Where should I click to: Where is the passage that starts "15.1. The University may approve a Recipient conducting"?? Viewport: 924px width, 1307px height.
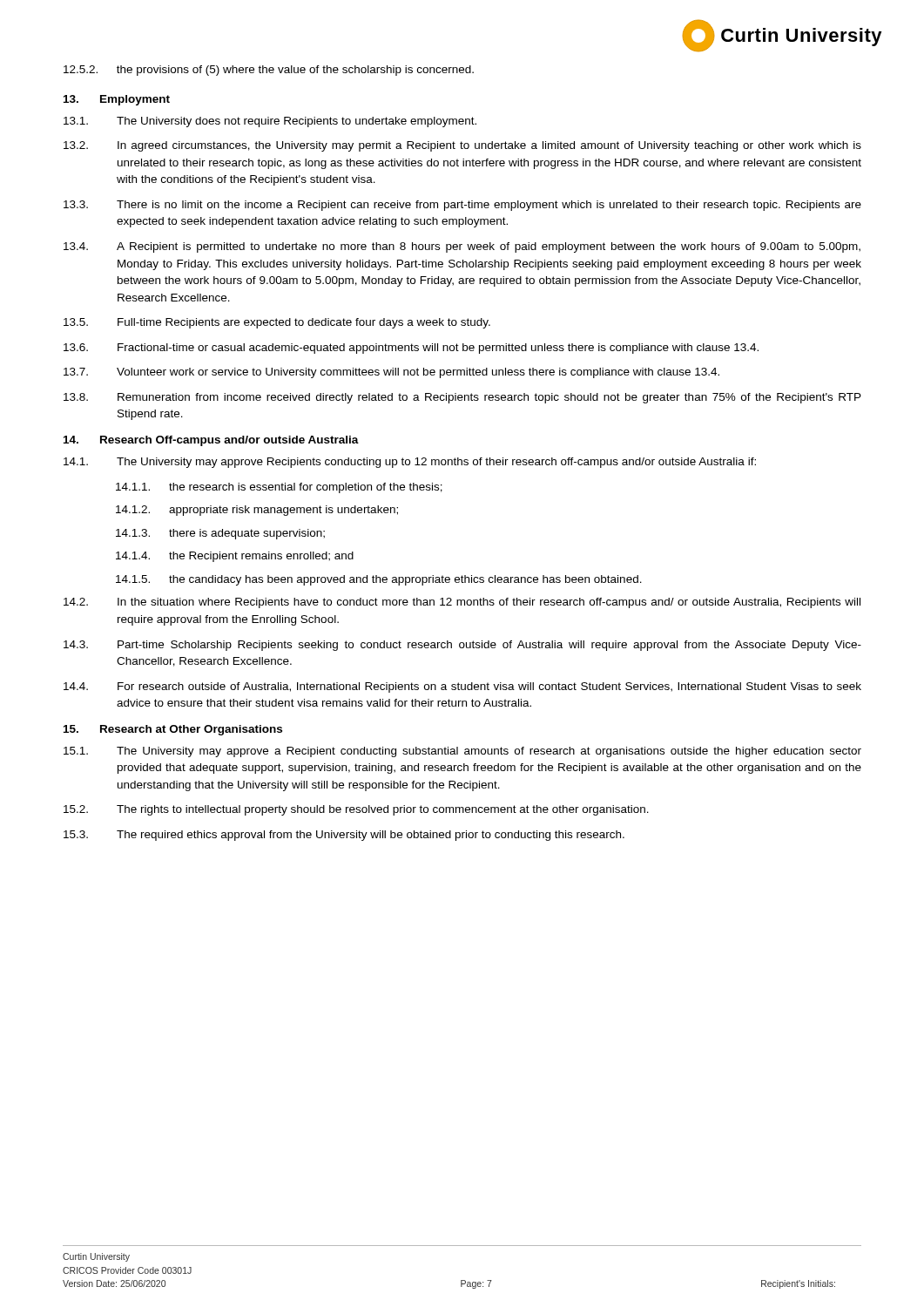coord(462,768)
